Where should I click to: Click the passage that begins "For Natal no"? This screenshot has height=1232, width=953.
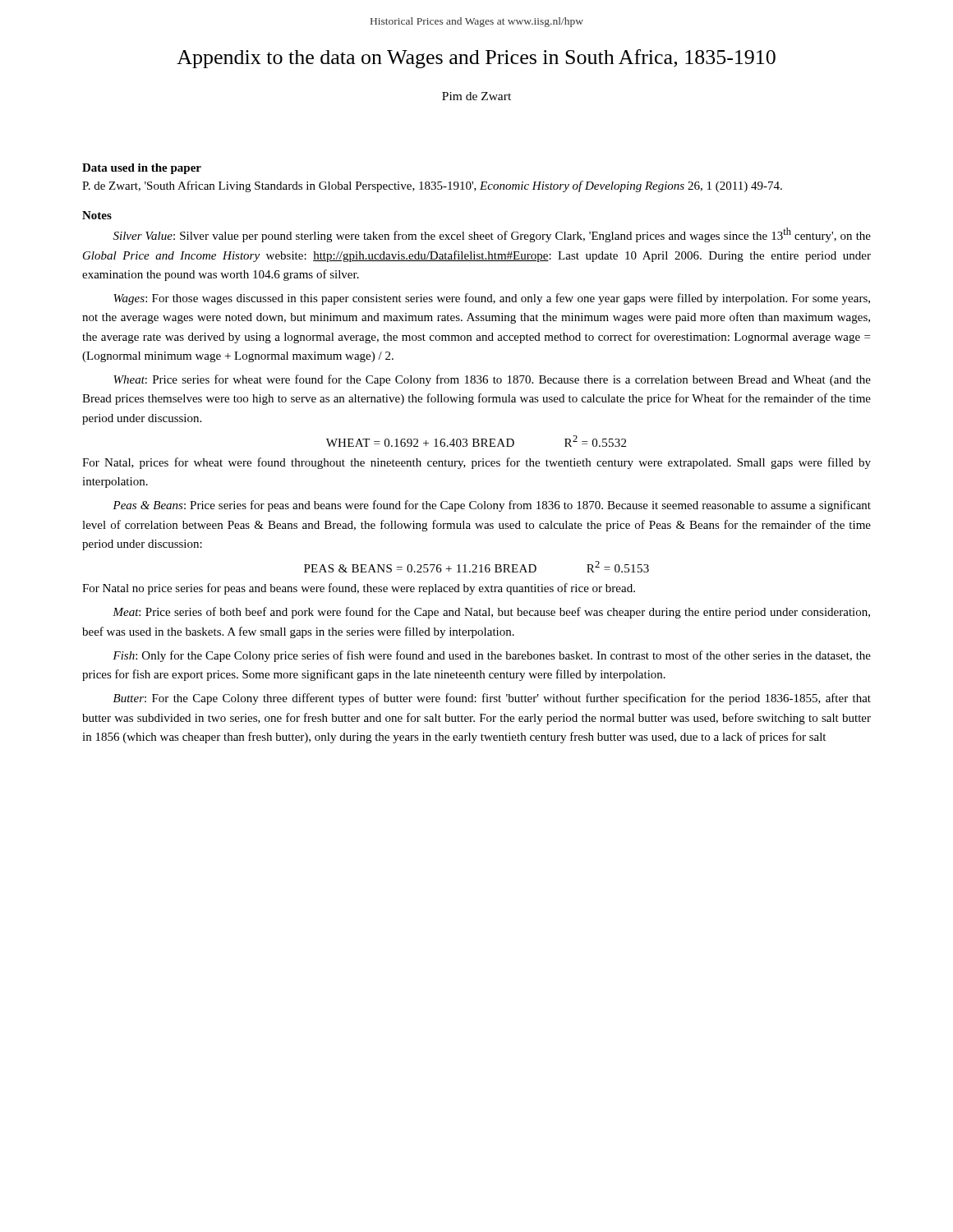476,589
